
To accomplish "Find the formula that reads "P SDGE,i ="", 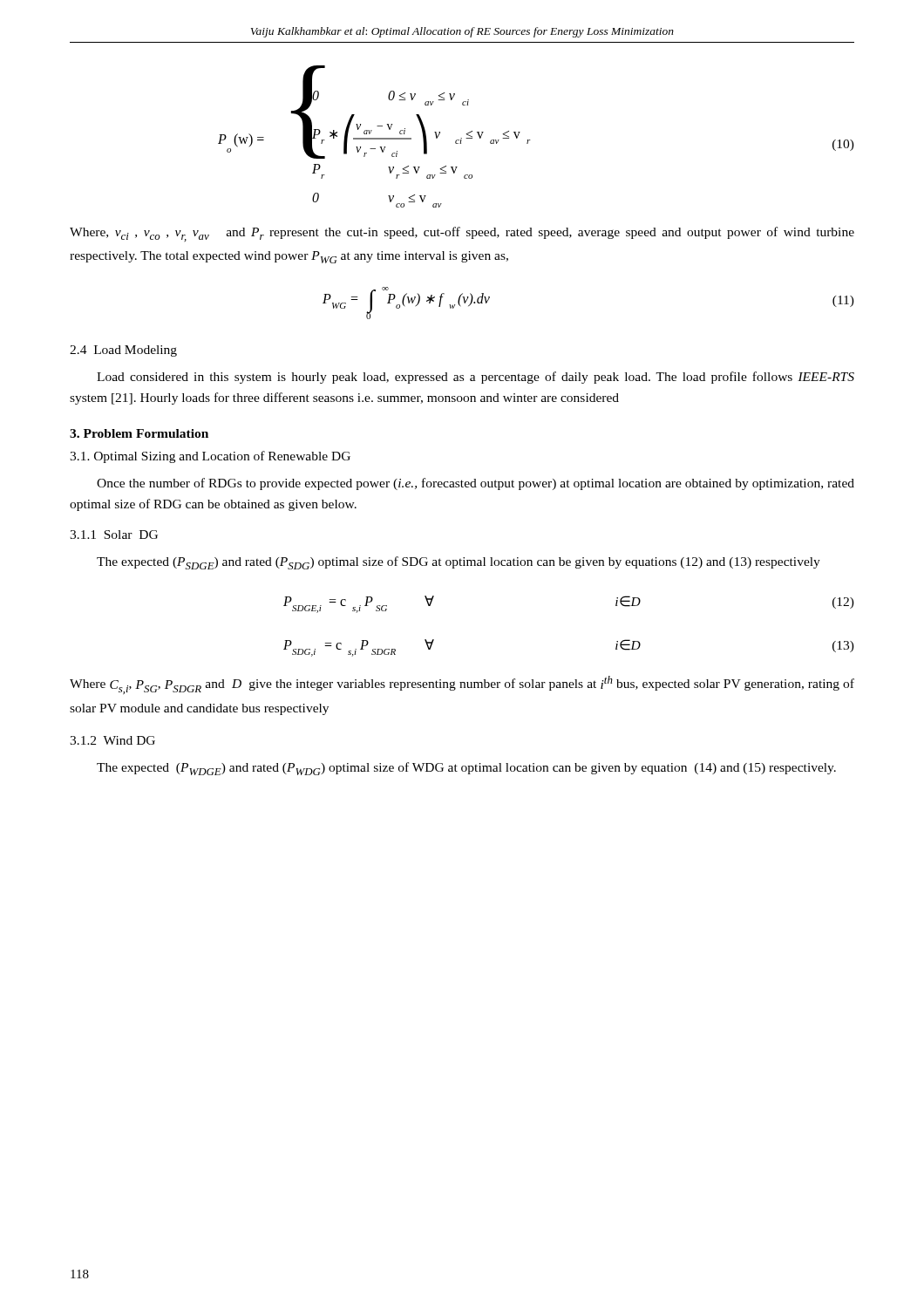I will point(314,606).
